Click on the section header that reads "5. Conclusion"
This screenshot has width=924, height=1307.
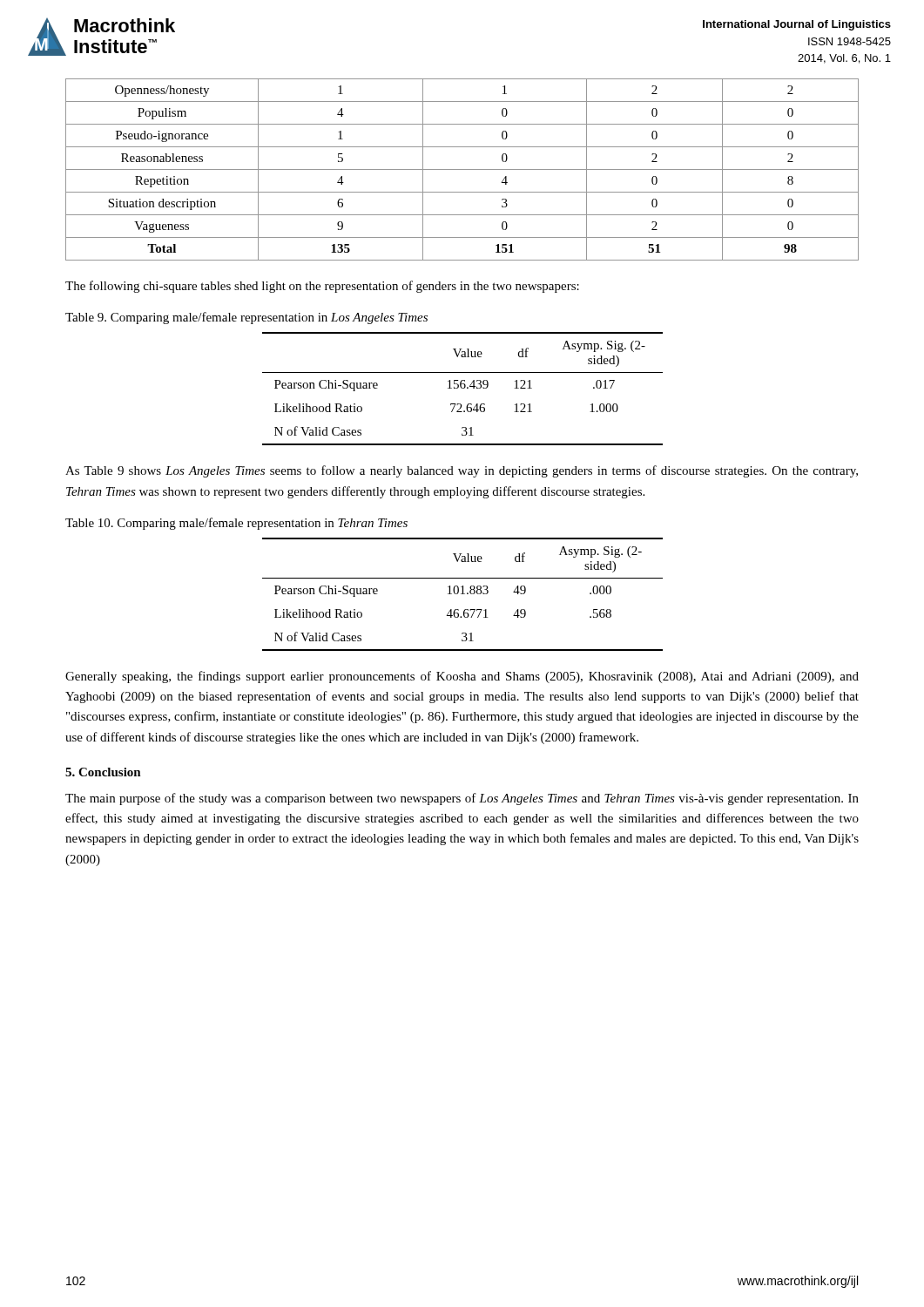103,772
